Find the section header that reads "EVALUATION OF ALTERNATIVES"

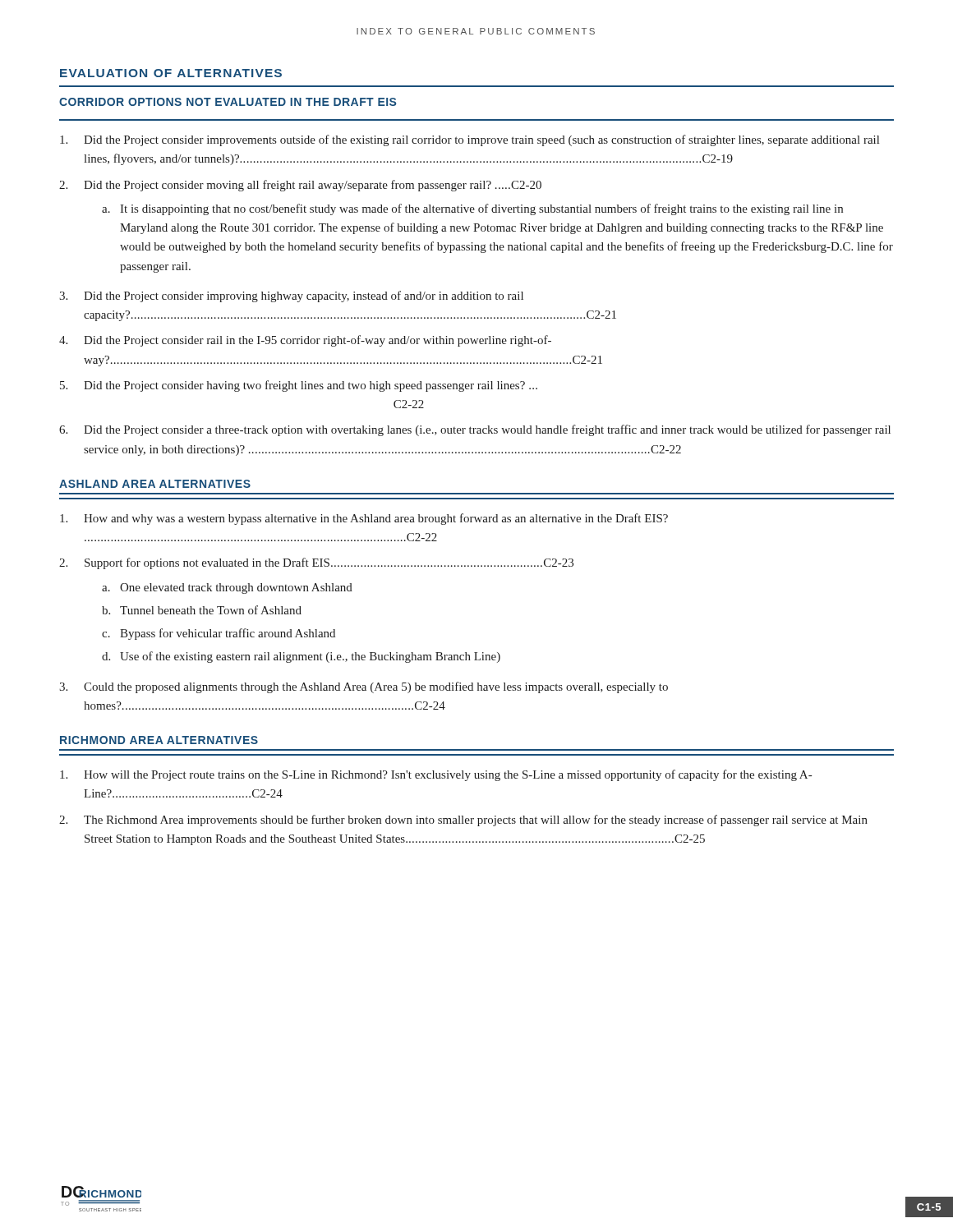[x=171, y=73]
